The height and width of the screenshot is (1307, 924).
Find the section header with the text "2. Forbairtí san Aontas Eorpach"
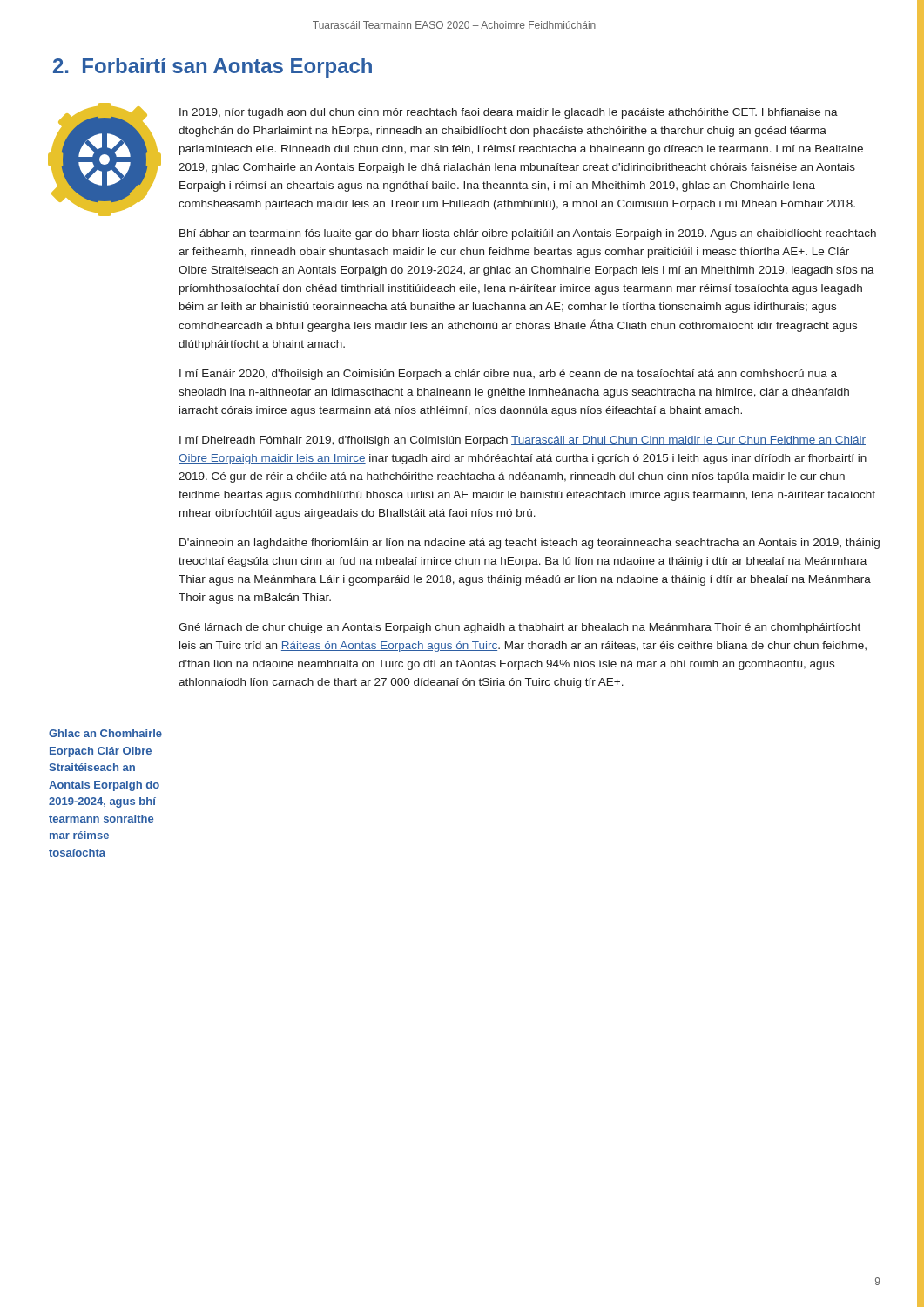pyautogui.click(x=213, y=66)
